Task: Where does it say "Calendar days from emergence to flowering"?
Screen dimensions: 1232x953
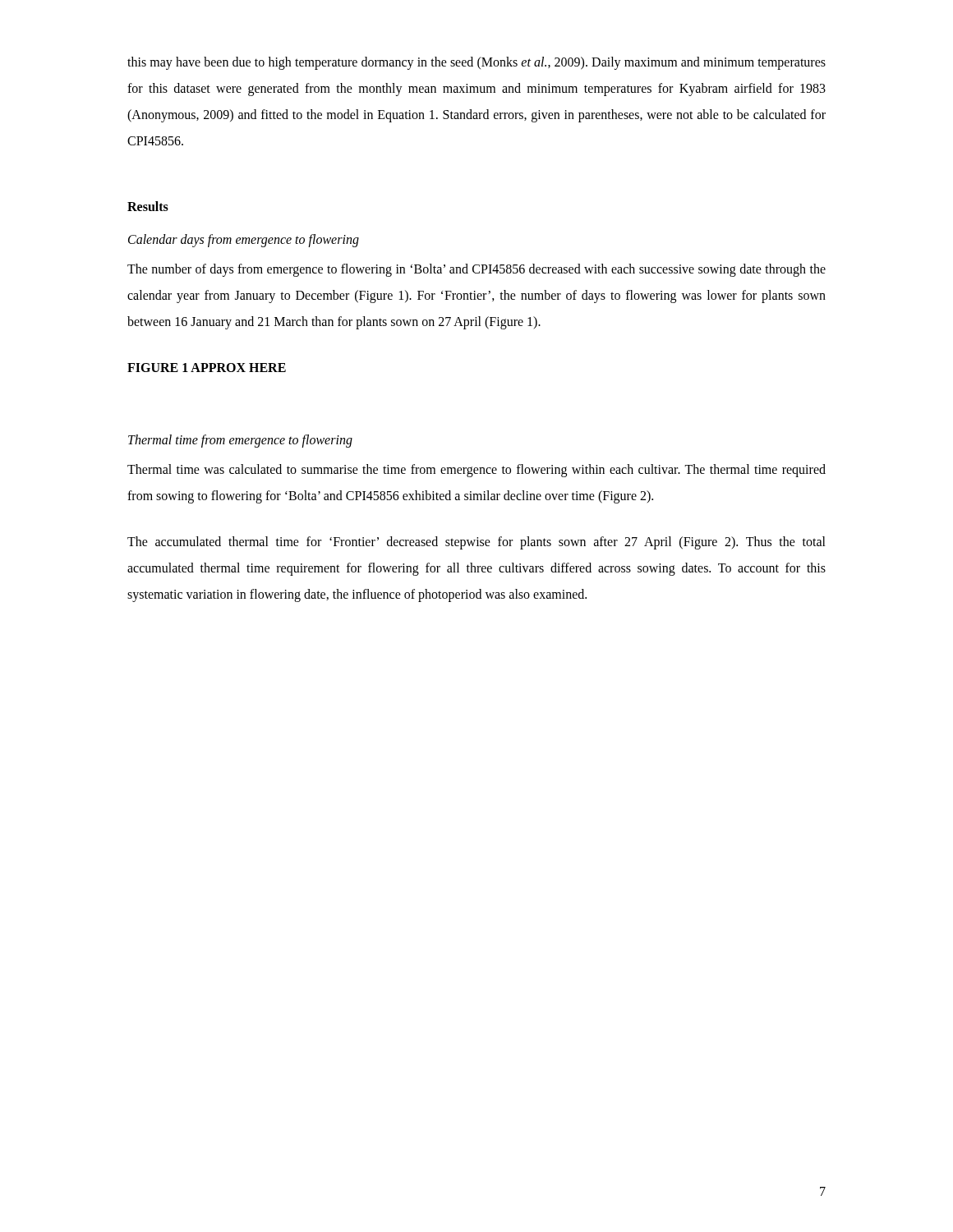Action: point(243,239)
